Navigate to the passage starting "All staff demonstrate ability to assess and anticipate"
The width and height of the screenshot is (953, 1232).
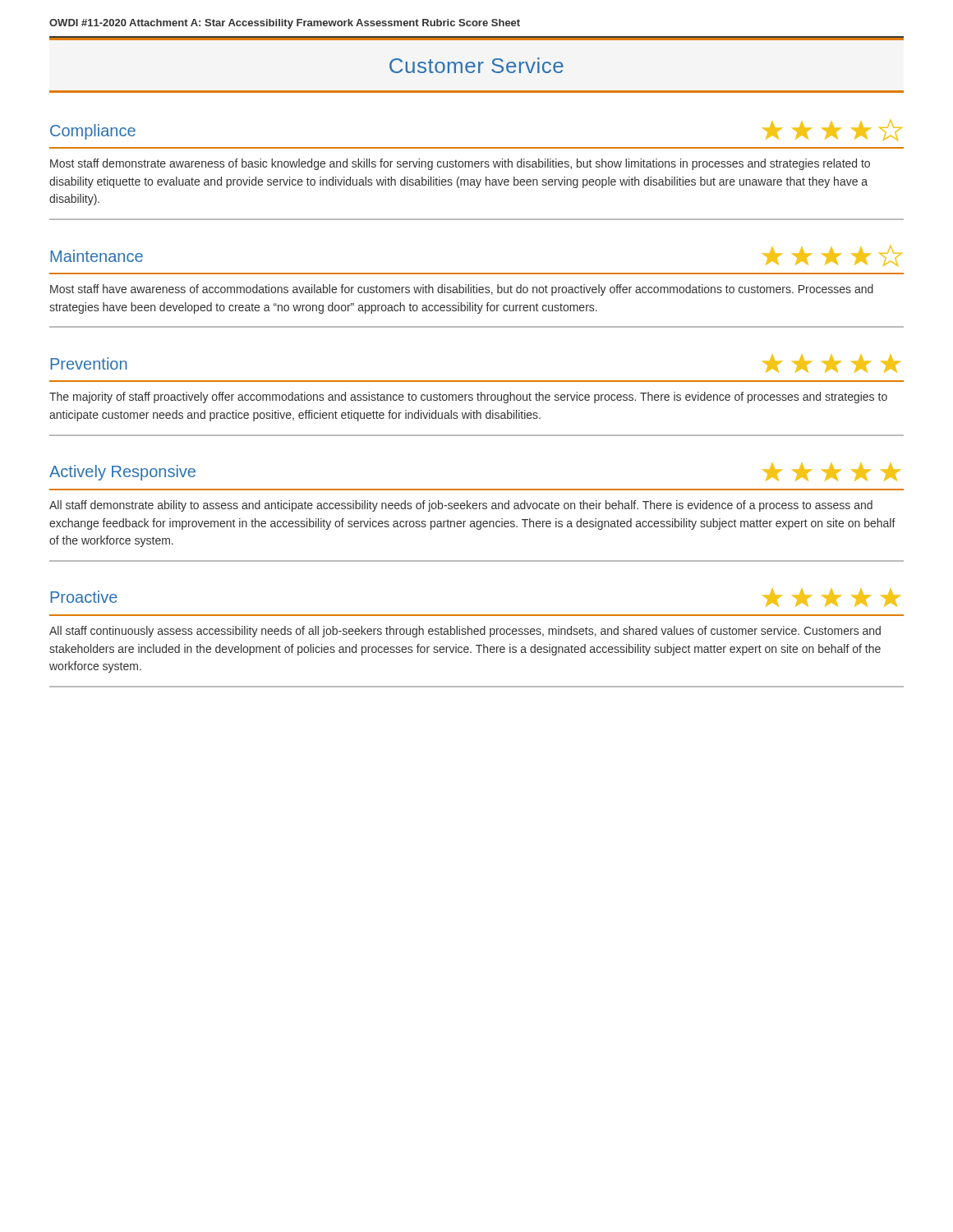click(x=472, y=523)
